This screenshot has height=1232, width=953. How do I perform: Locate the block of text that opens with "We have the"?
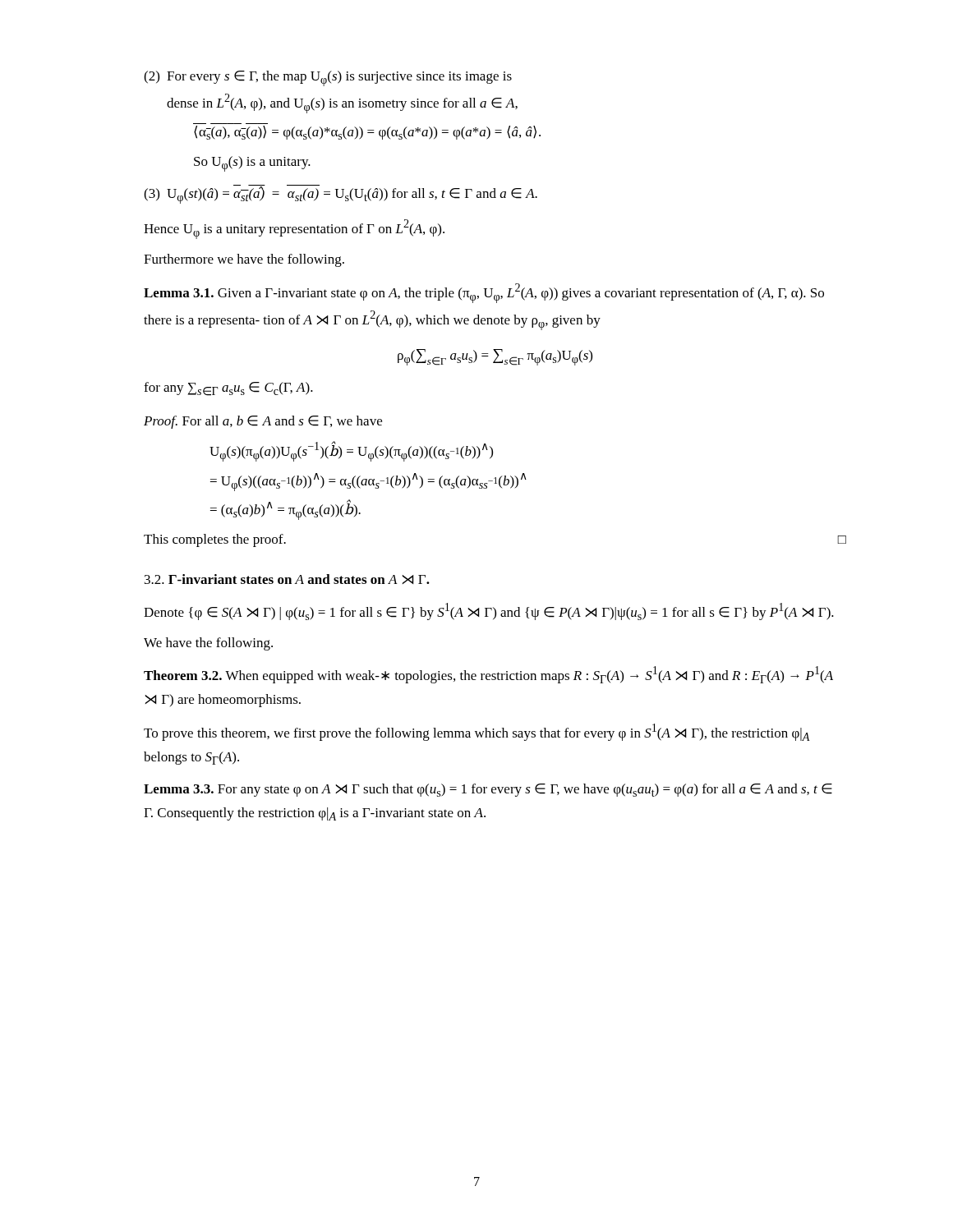209,643
